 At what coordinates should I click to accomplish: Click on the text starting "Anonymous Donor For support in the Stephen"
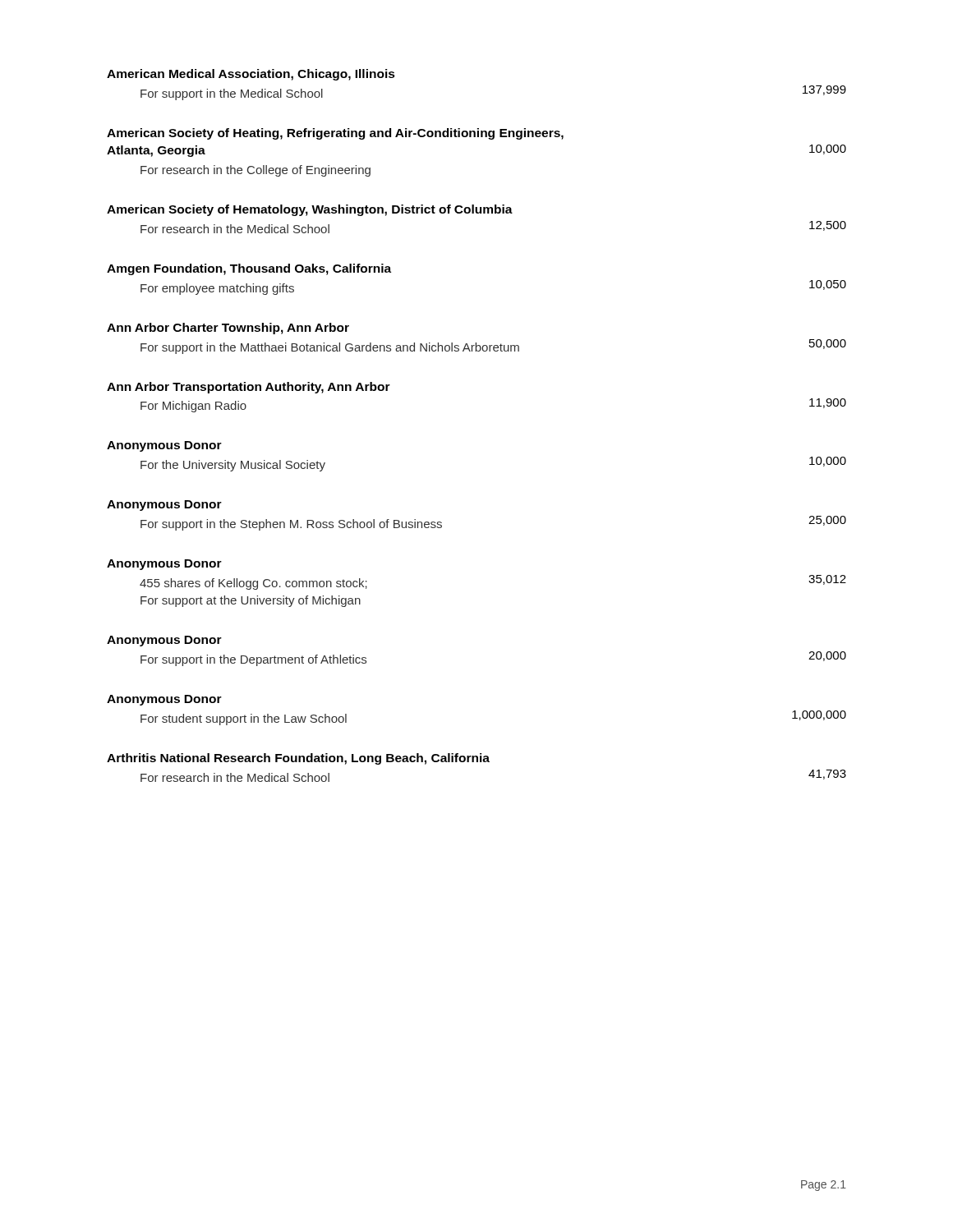pyautogui.click(x=164, y=506)
